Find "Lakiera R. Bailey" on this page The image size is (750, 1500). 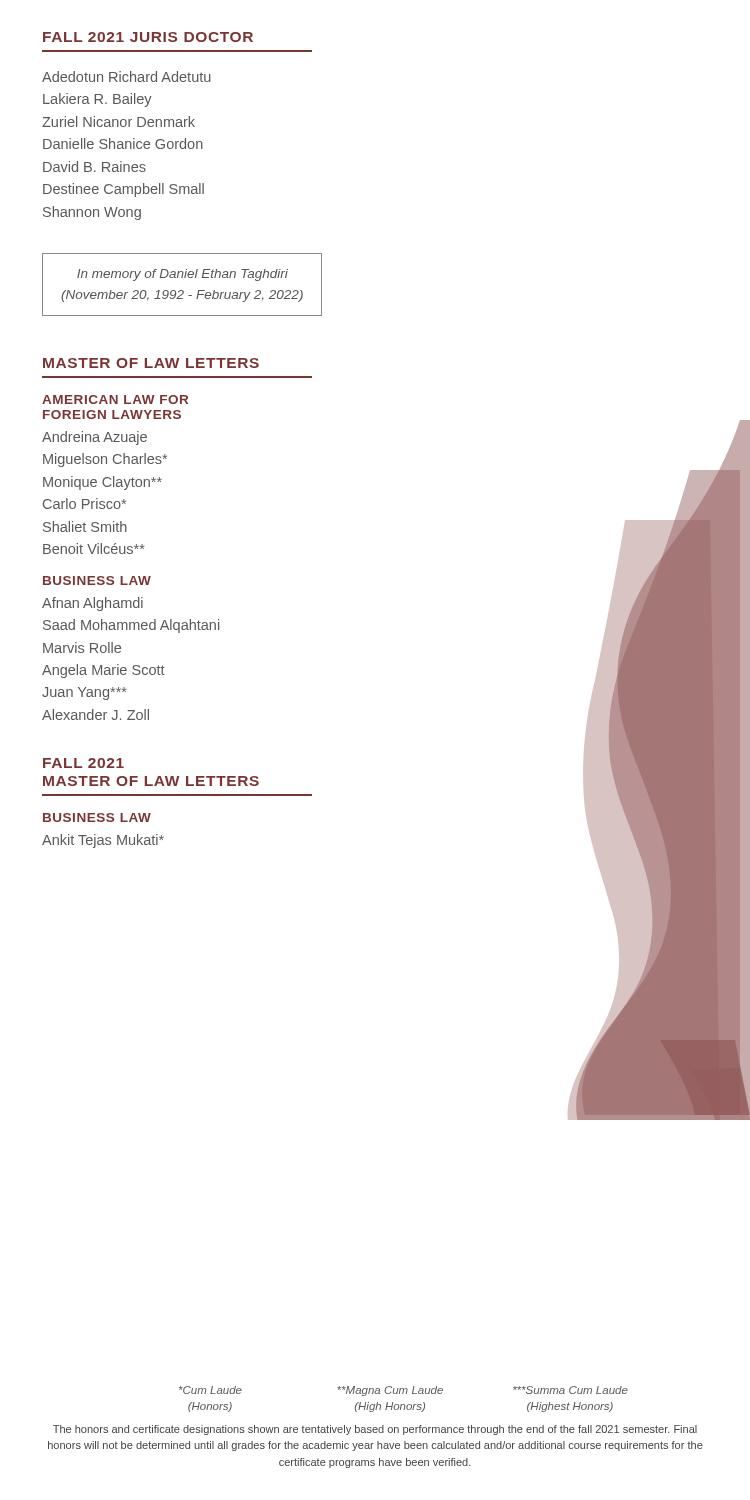[x=97, y=99]
